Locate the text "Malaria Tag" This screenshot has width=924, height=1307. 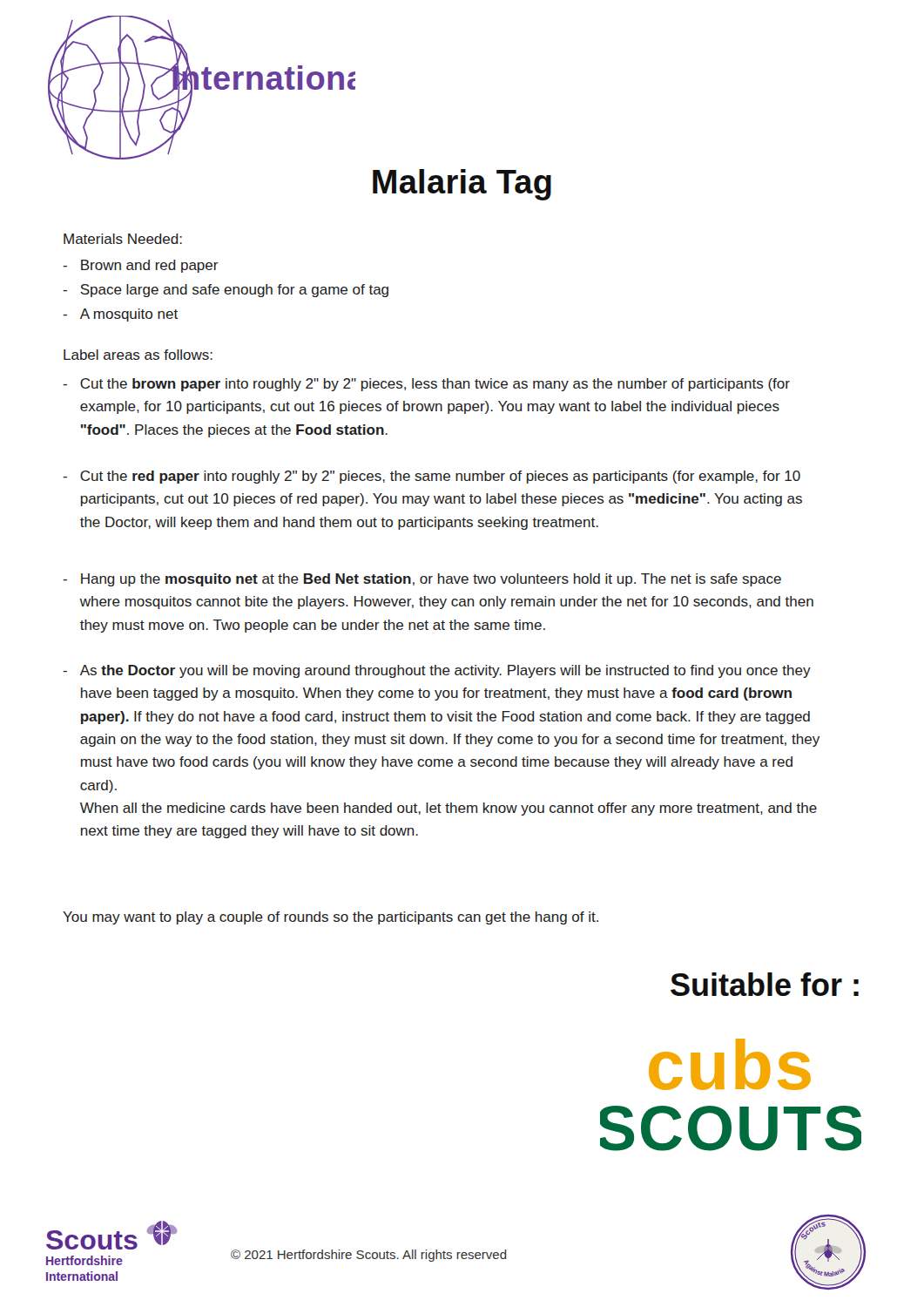[x=462, y=182]
